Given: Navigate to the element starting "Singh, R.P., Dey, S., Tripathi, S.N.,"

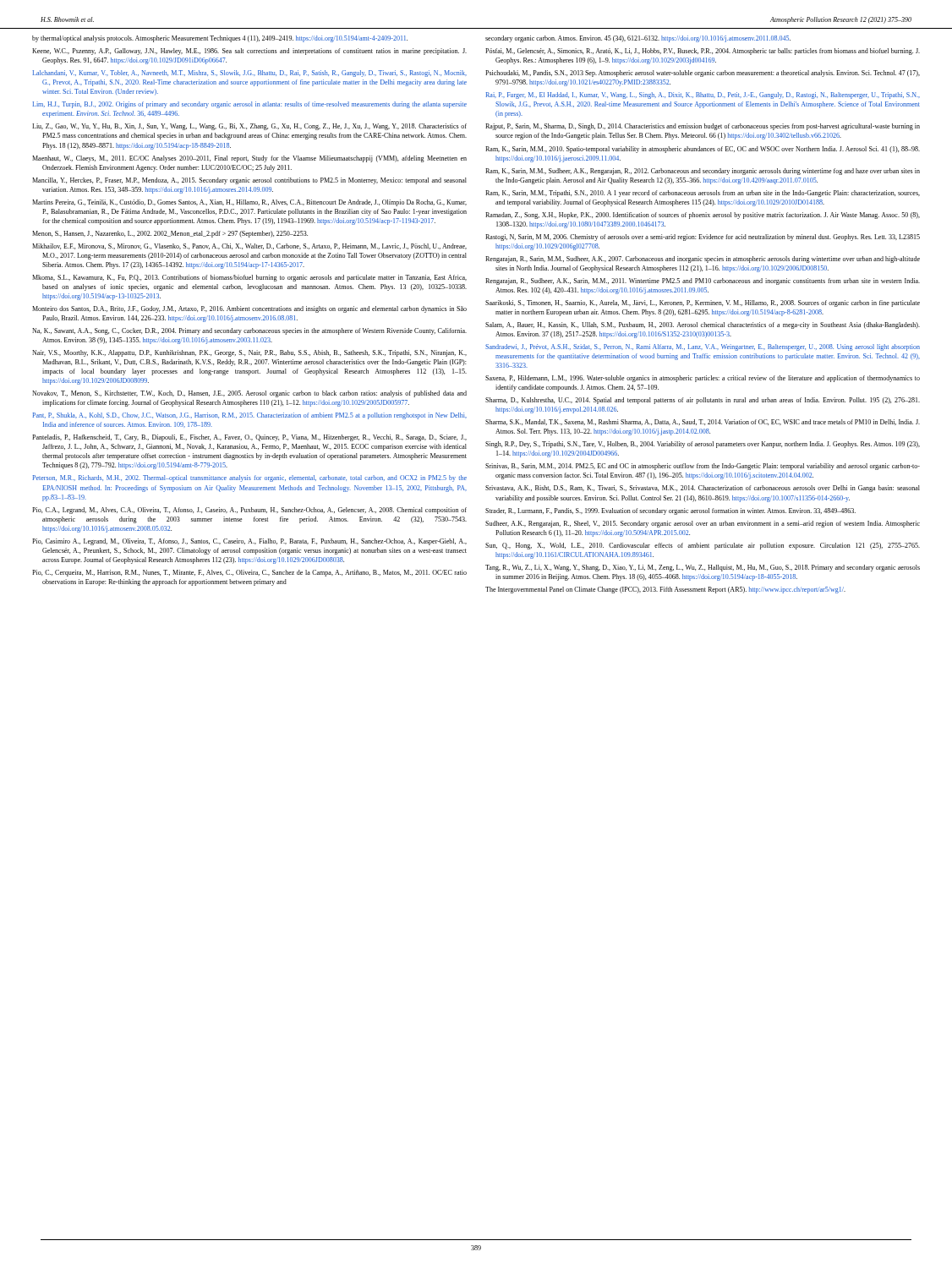Looking at the screenshot, I should click(703, 449).
